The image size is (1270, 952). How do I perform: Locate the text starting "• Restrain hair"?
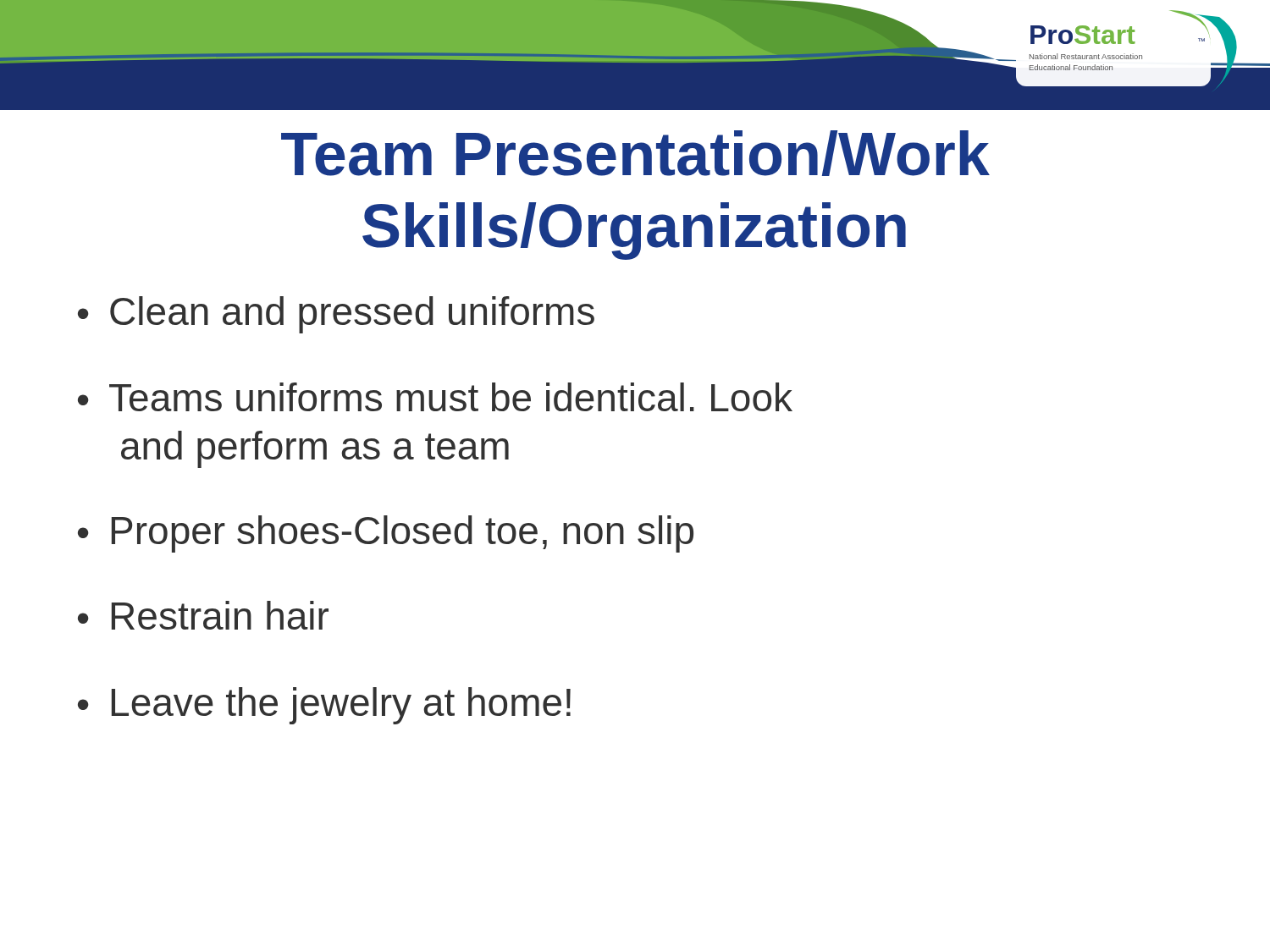[x=203, y=618]
